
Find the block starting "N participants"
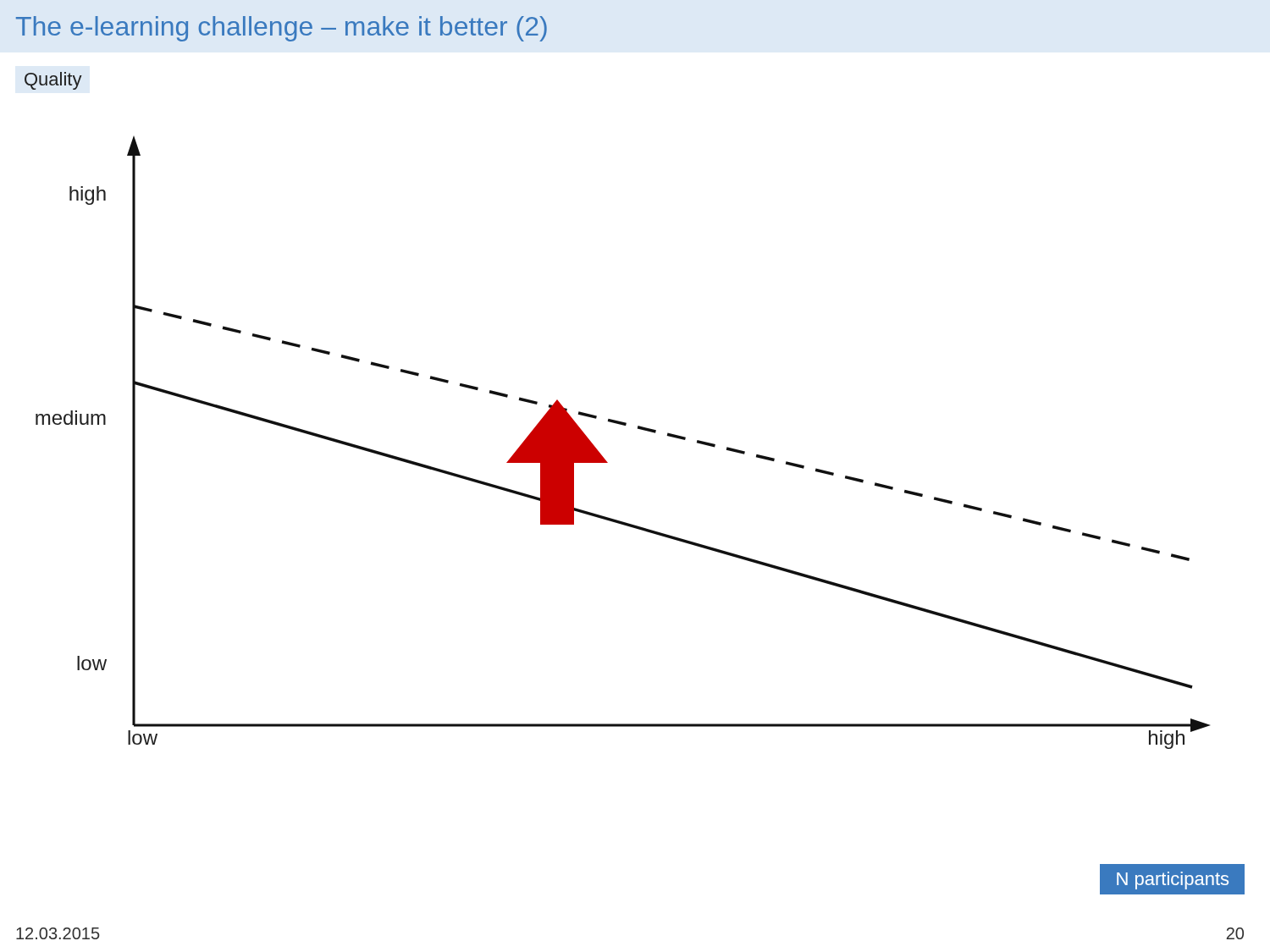point(1172,879)
